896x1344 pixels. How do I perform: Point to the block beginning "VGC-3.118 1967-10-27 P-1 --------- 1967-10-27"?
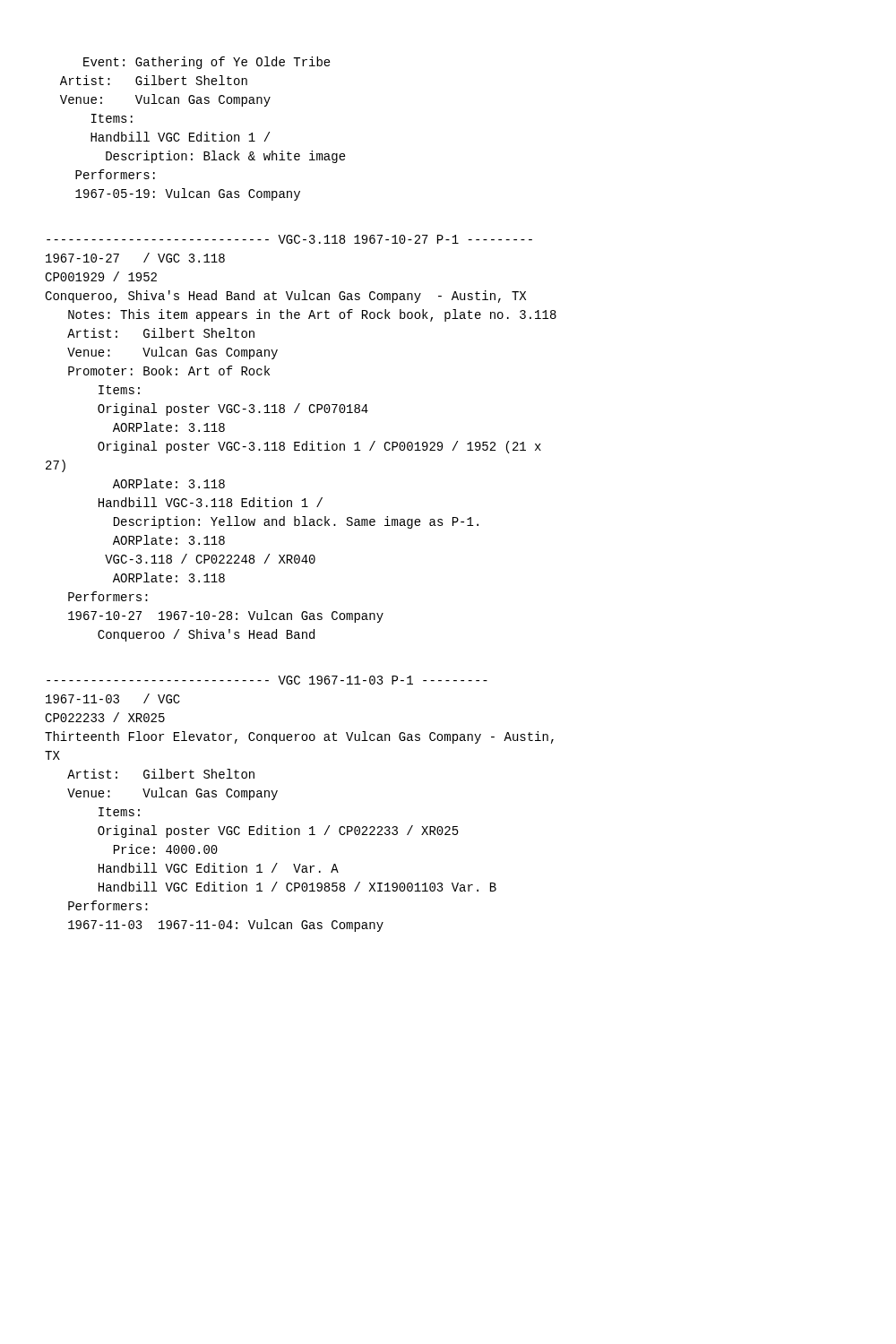[x=448, y=438]
